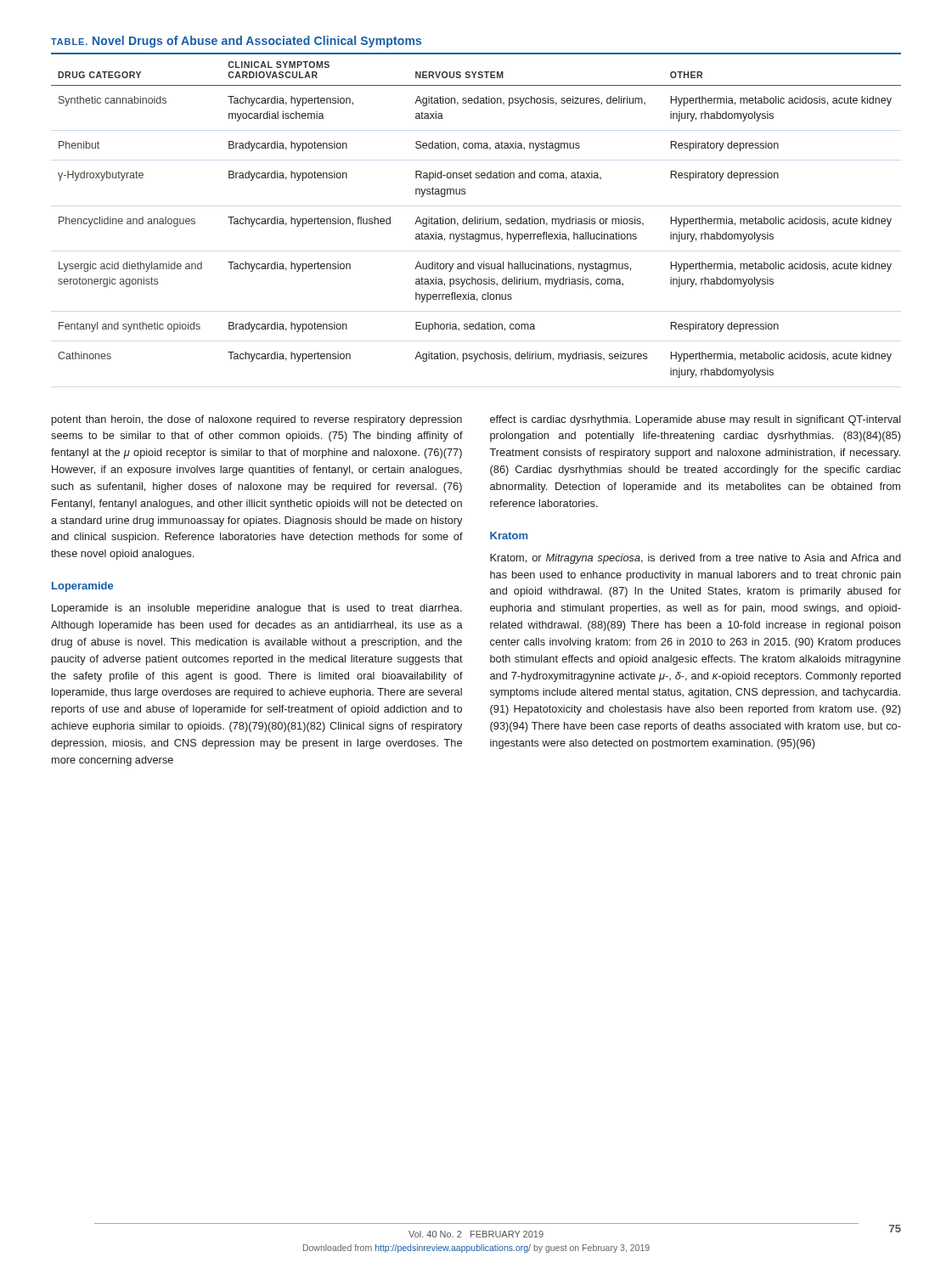
Task: Click on the block starting "potent than heroin,"
Action: point(257,487)
